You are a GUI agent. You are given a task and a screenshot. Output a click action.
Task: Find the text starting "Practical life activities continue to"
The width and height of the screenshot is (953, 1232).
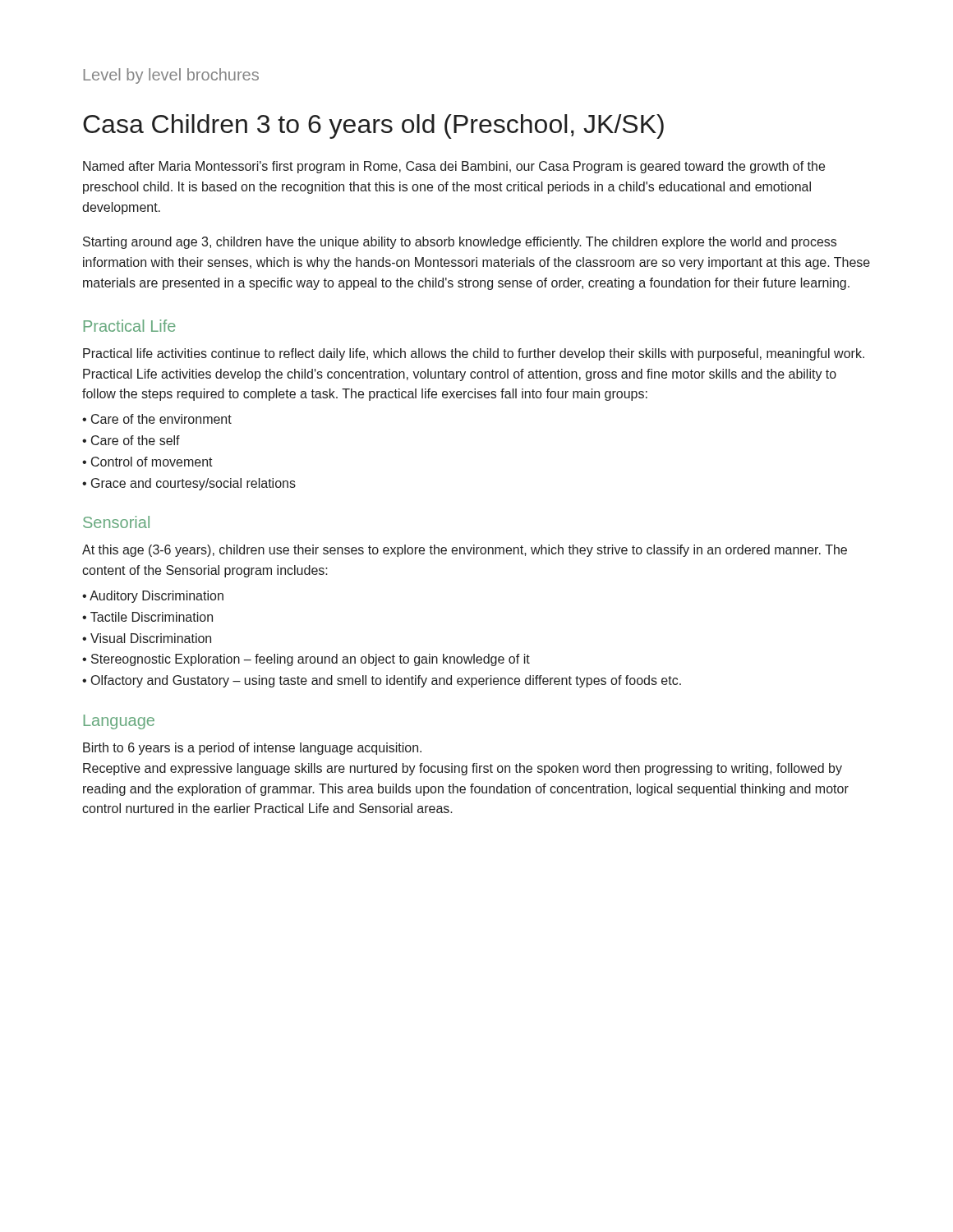474,374
